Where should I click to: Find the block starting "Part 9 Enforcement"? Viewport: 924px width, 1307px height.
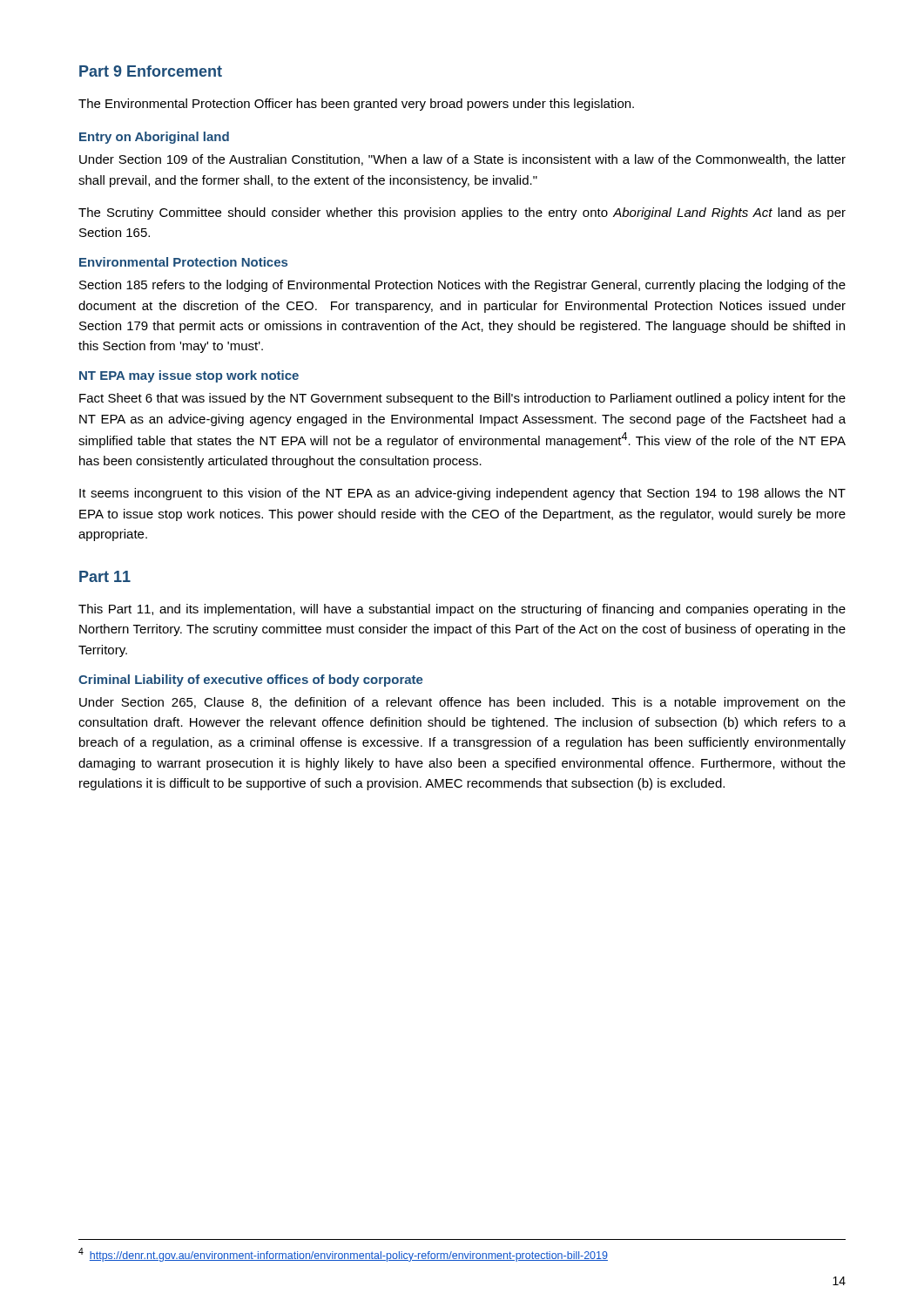click(150, 71)
